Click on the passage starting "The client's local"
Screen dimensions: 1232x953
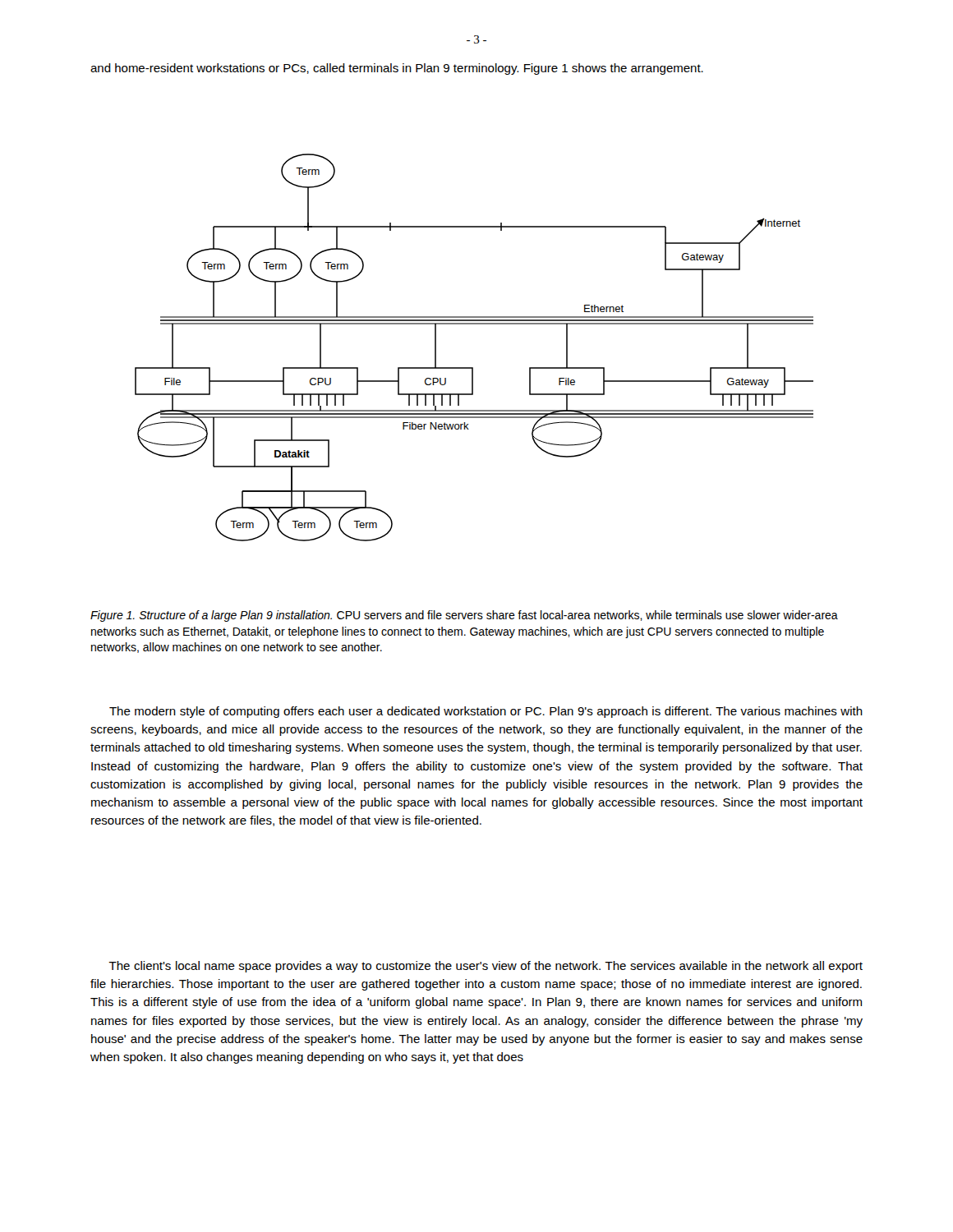tap(476, 1011)
